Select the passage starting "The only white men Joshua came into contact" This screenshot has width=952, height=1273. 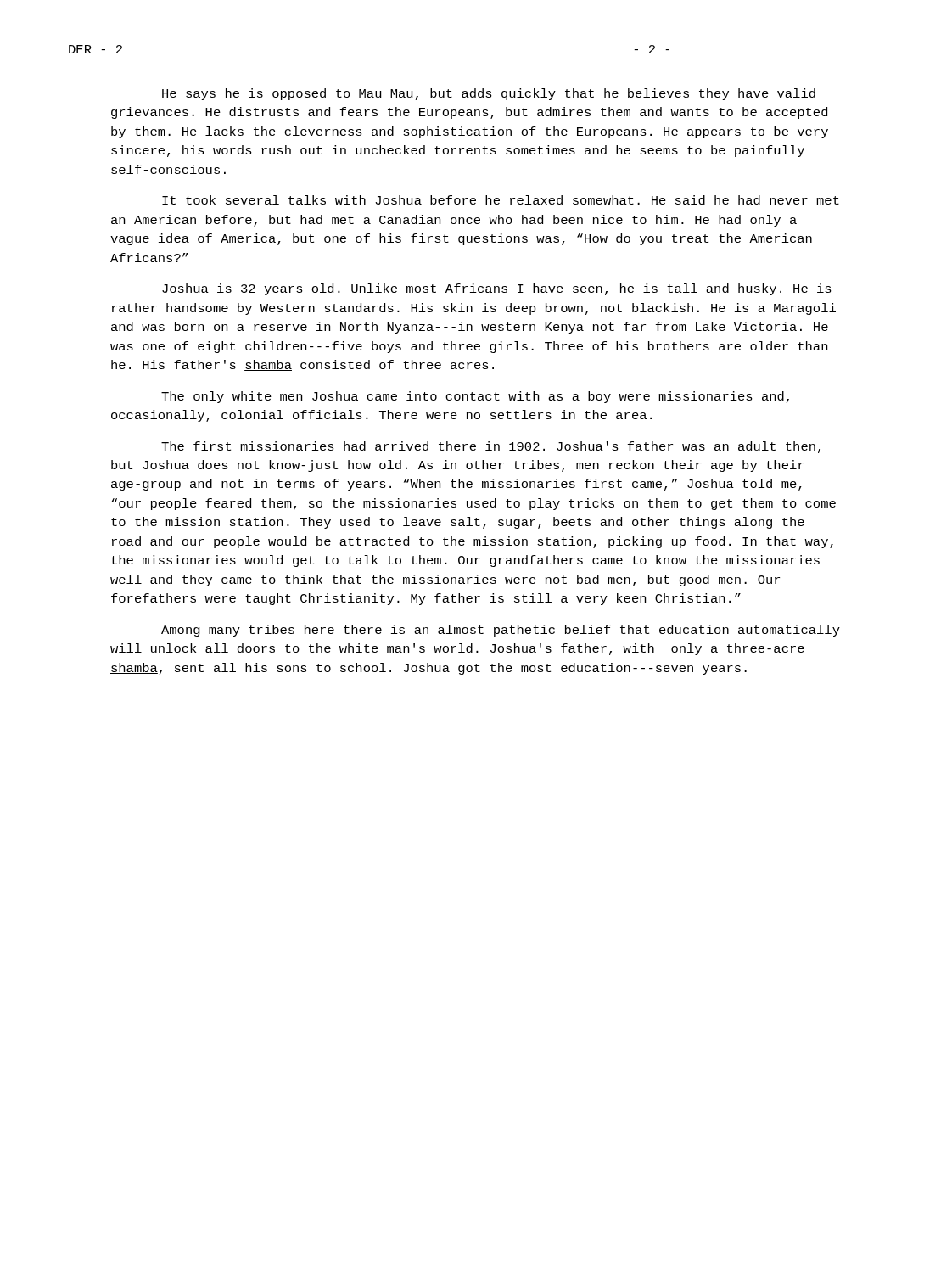(476, 407)
